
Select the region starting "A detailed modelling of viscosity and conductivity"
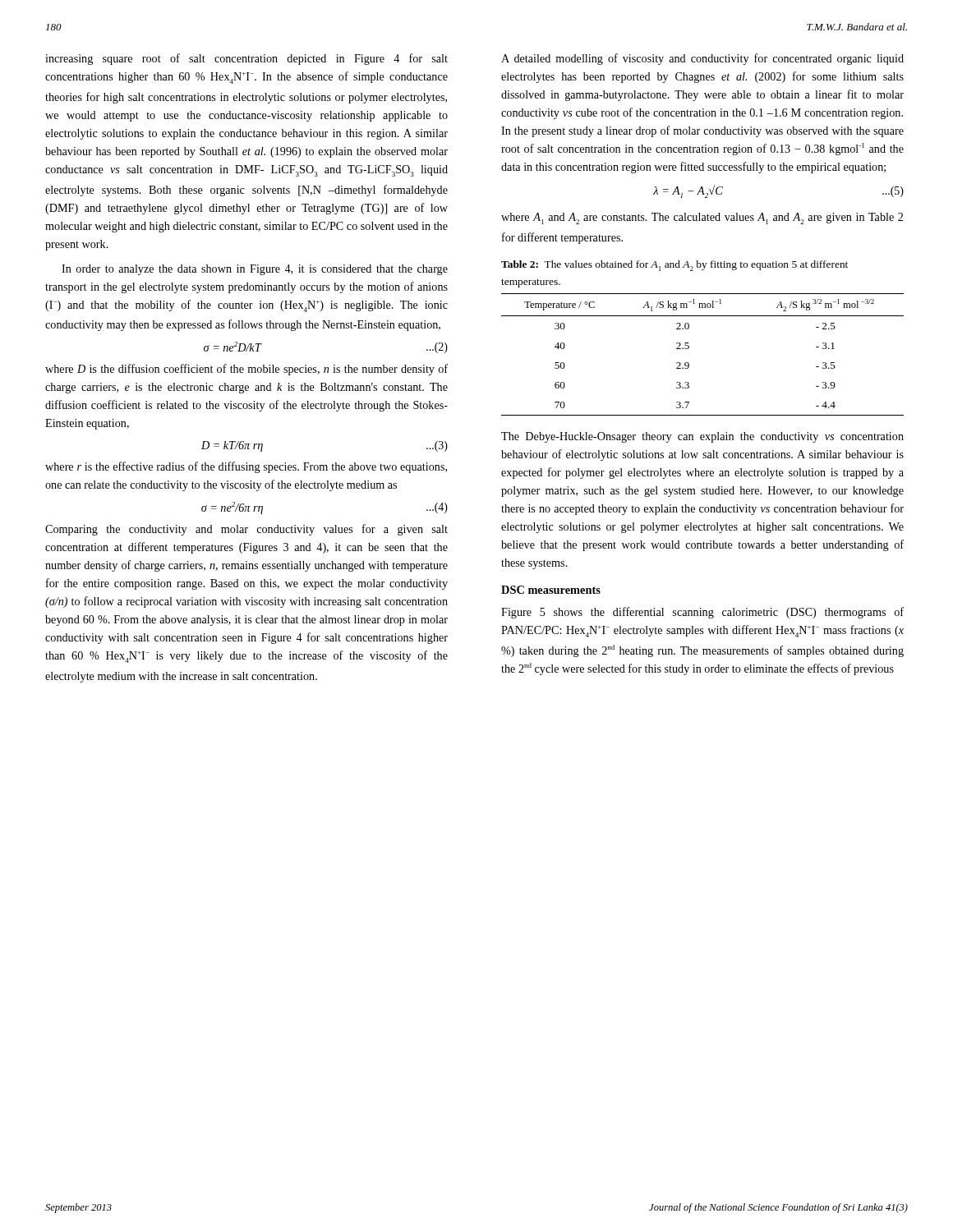[x=702, y=113]
